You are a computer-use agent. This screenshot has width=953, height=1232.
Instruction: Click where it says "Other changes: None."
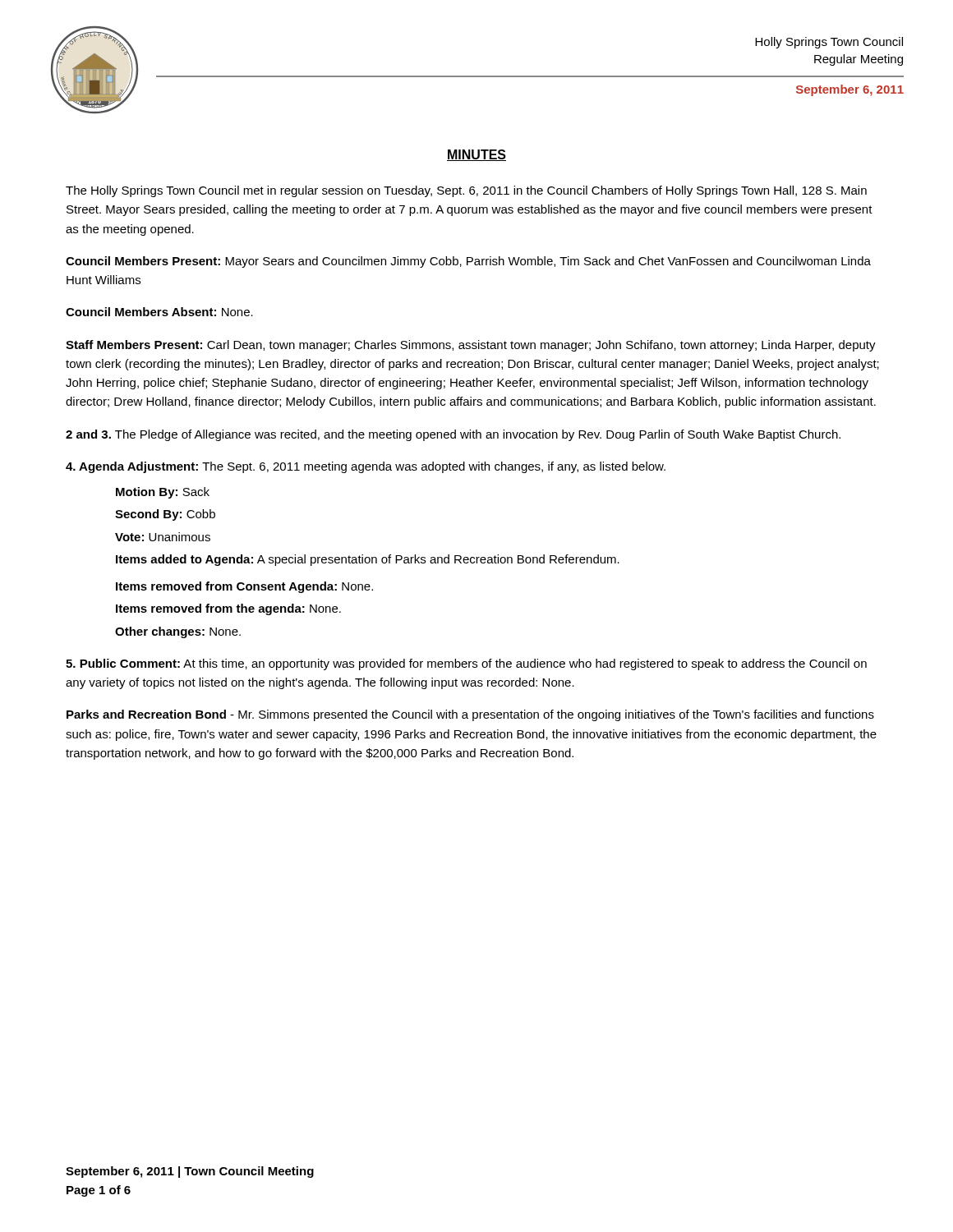point(178,631)
